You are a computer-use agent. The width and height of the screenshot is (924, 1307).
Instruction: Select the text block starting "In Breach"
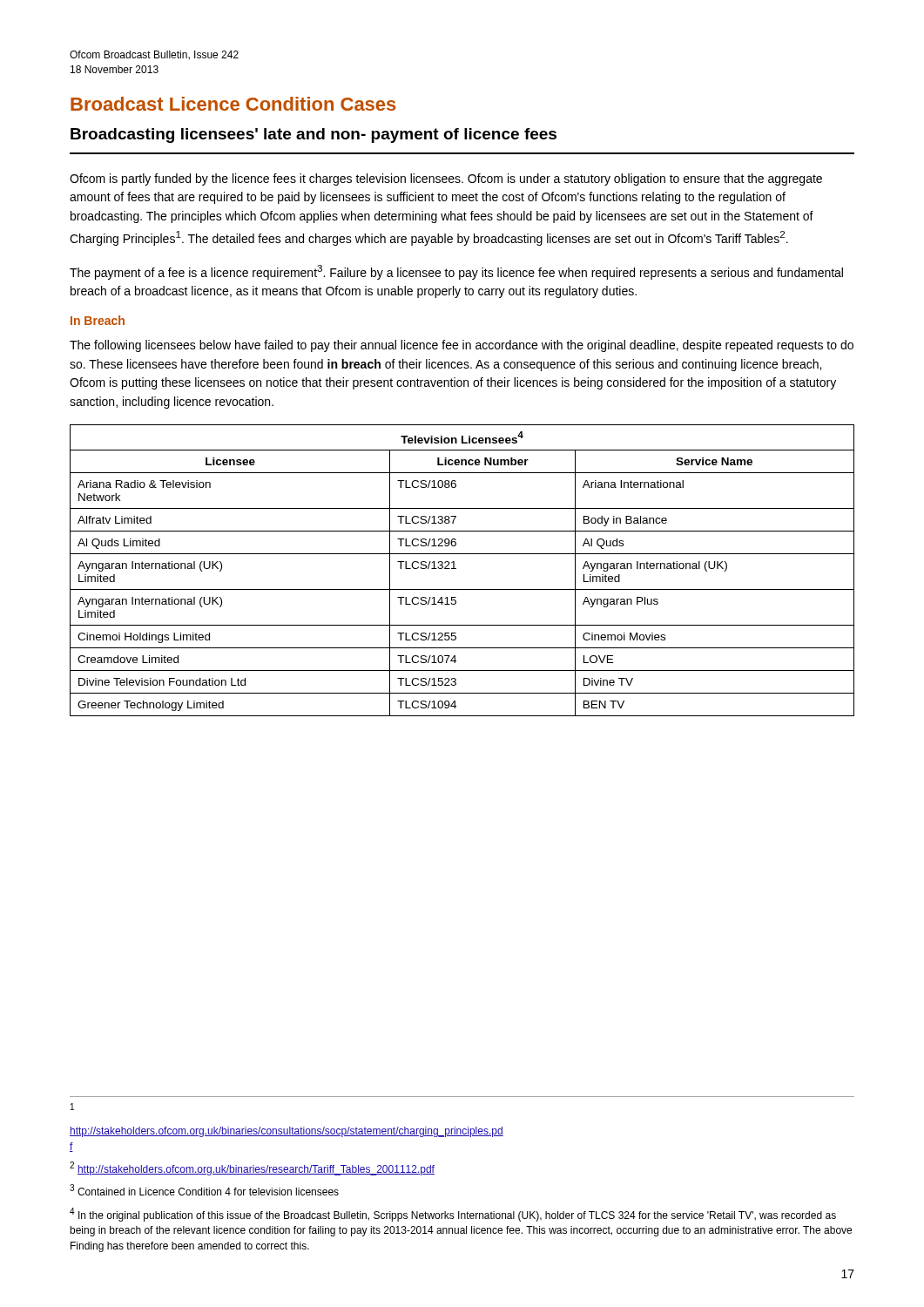tap(97, 321)
